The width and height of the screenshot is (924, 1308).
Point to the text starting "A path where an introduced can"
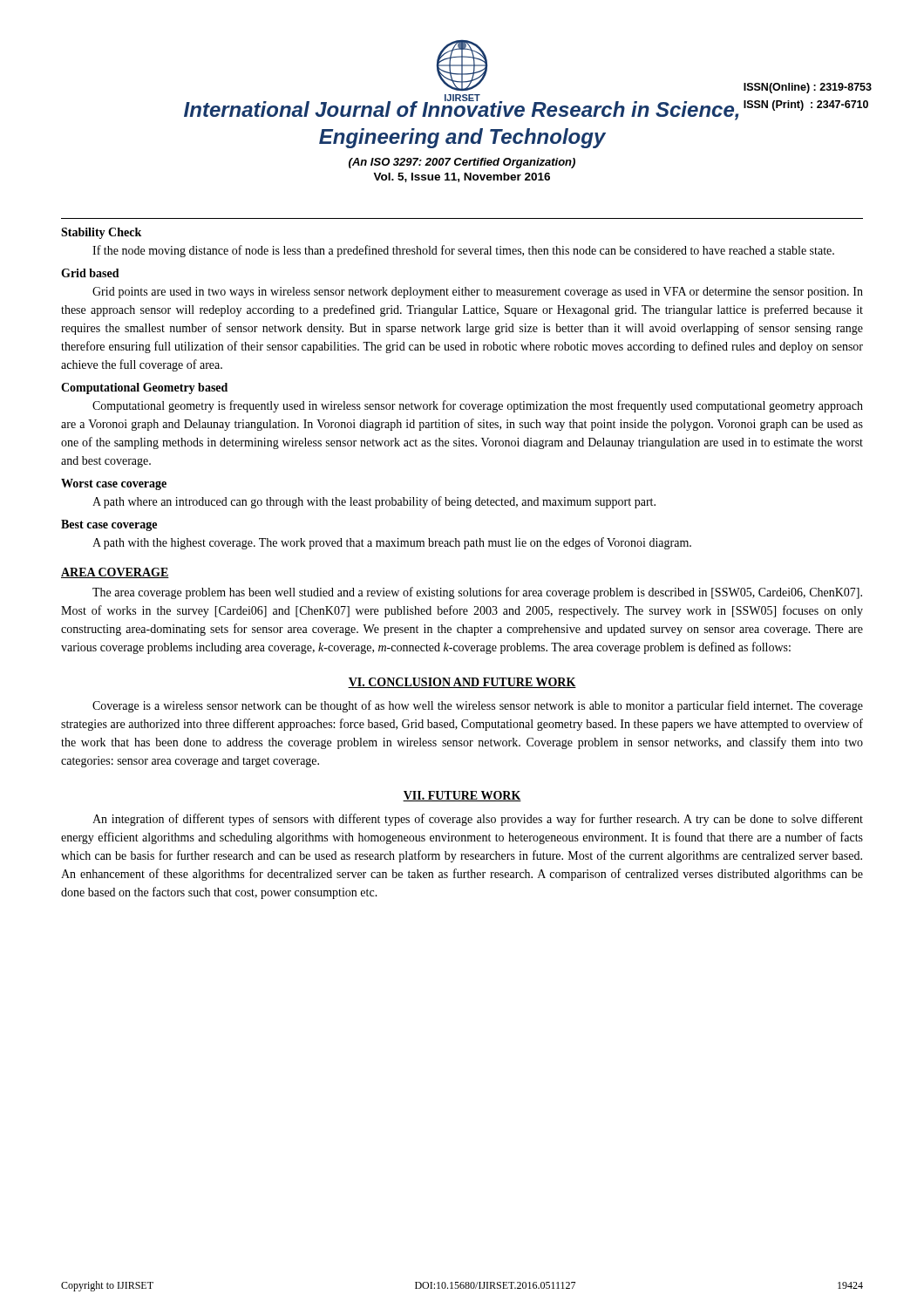(x=374, y=502)
